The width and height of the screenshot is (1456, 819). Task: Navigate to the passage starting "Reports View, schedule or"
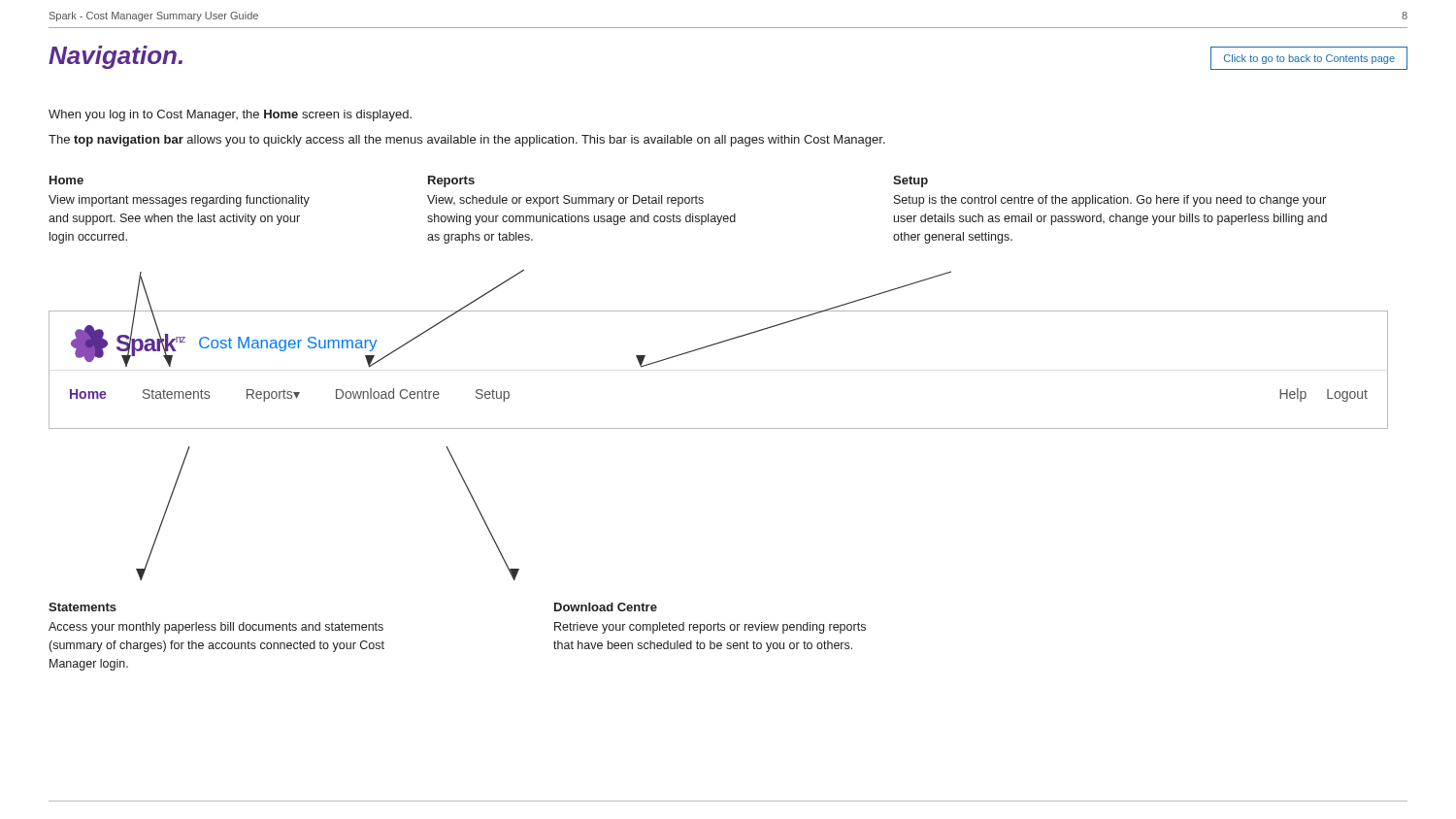coord(587,209)
